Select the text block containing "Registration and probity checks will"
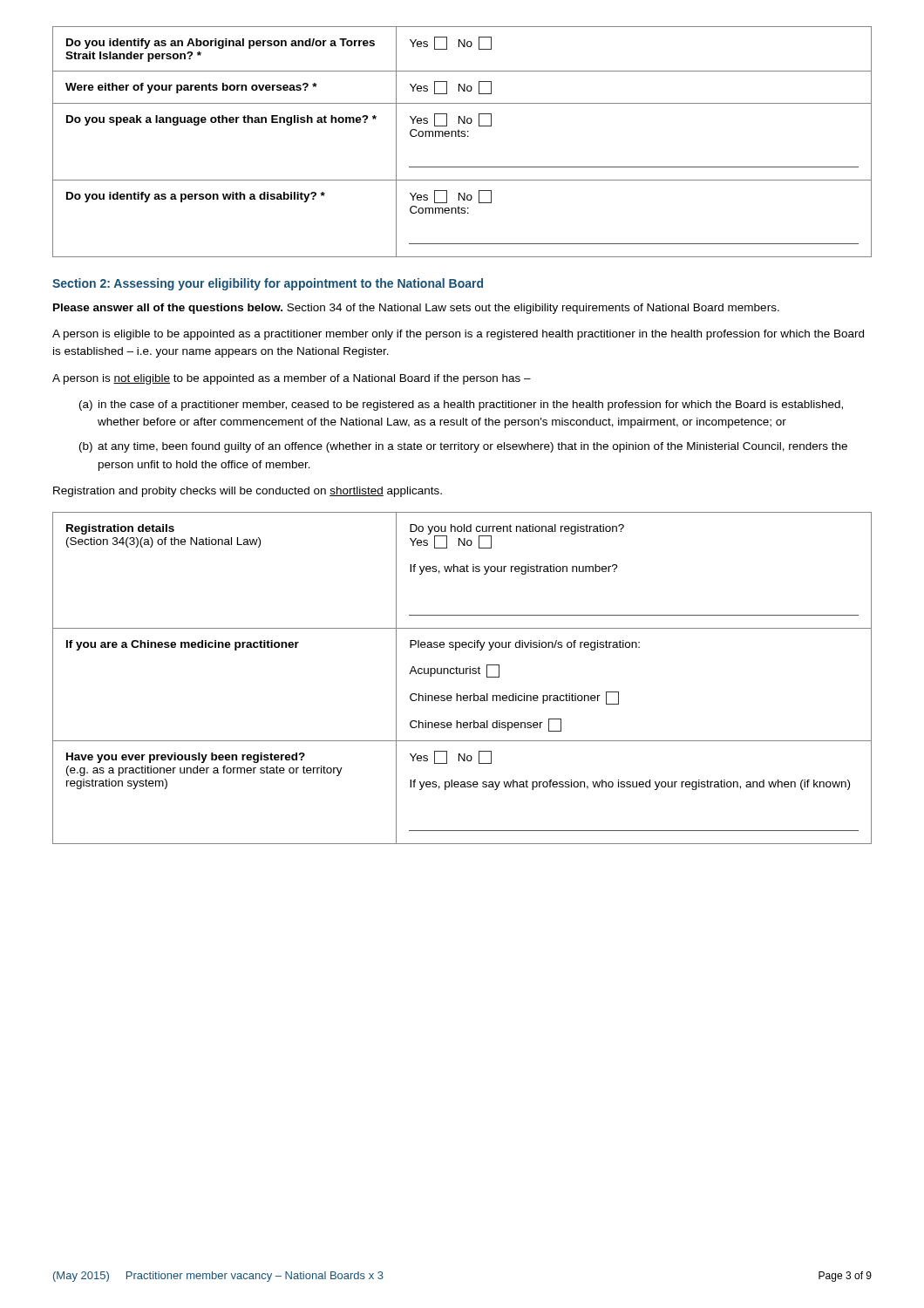The height and width of the screenshot is (1308, 924). click(248, 490)
